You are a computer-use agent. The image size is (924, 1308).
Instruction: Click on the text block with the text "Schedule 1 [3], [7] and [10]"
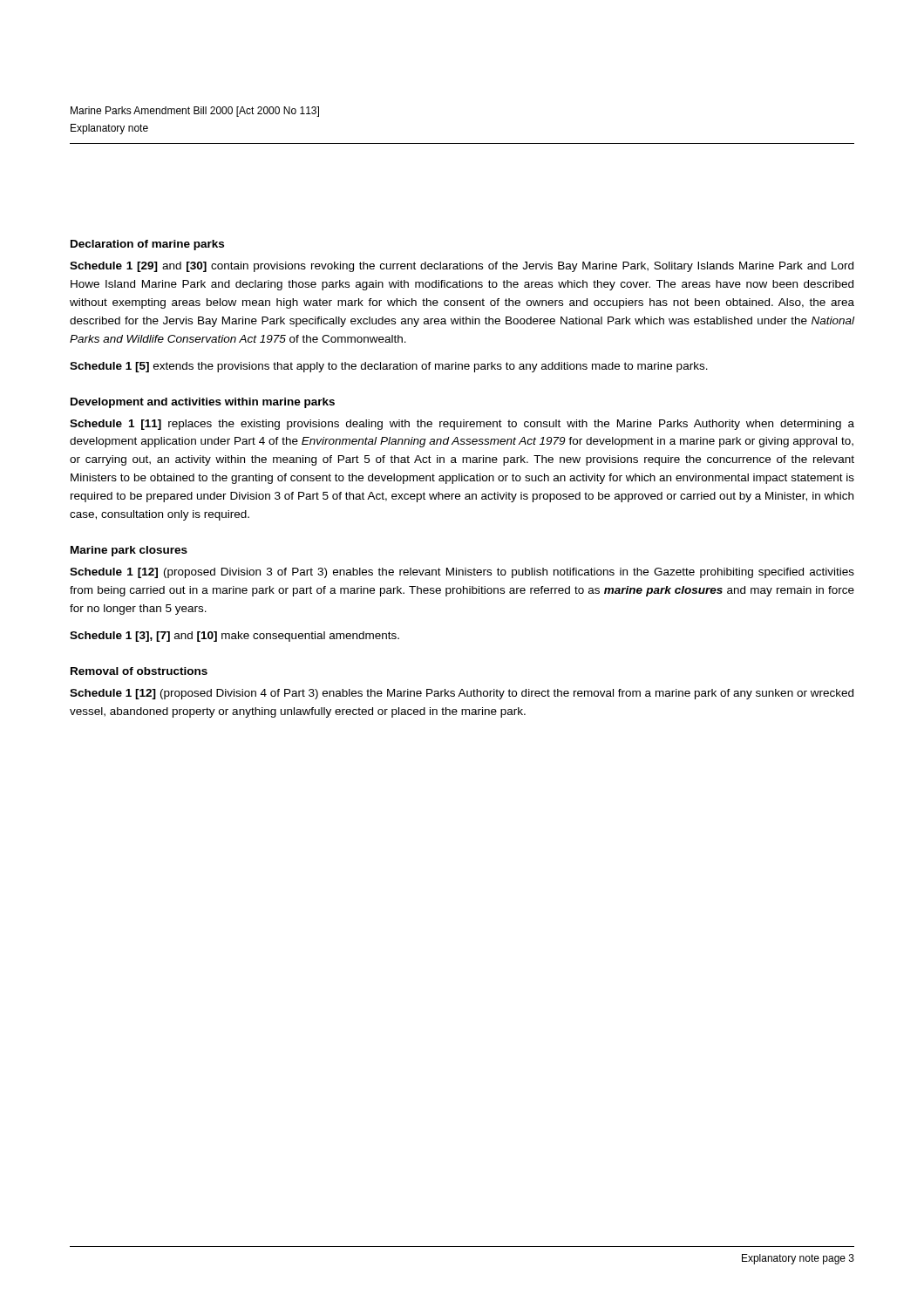tap(235, 635)
